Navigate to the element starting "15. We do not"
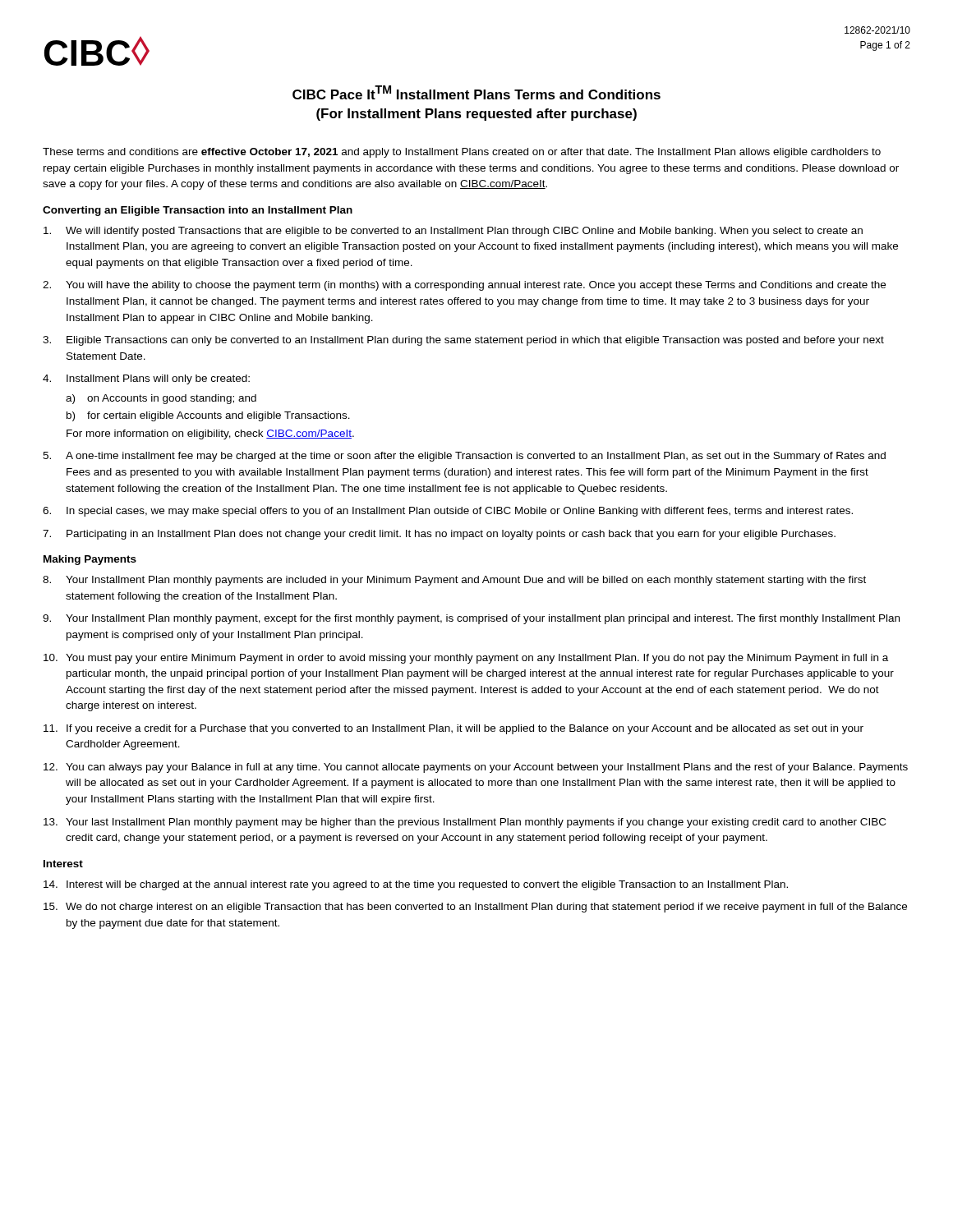The width and height of the screenshot is (953, 1232). tap(476, 915)
